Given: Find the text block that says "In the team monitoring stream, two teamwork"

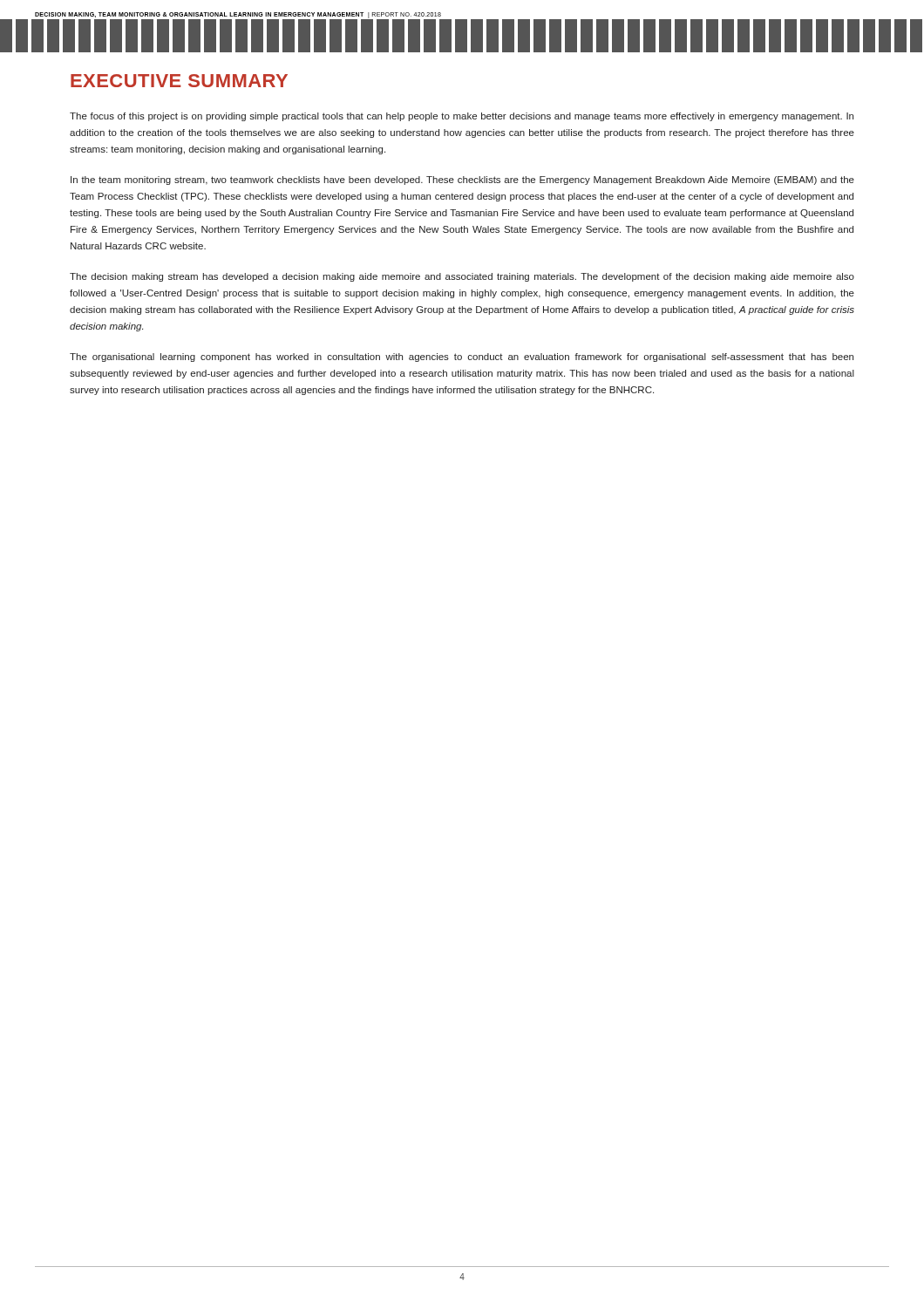Looking at the screenshot, I should [462, 213].
